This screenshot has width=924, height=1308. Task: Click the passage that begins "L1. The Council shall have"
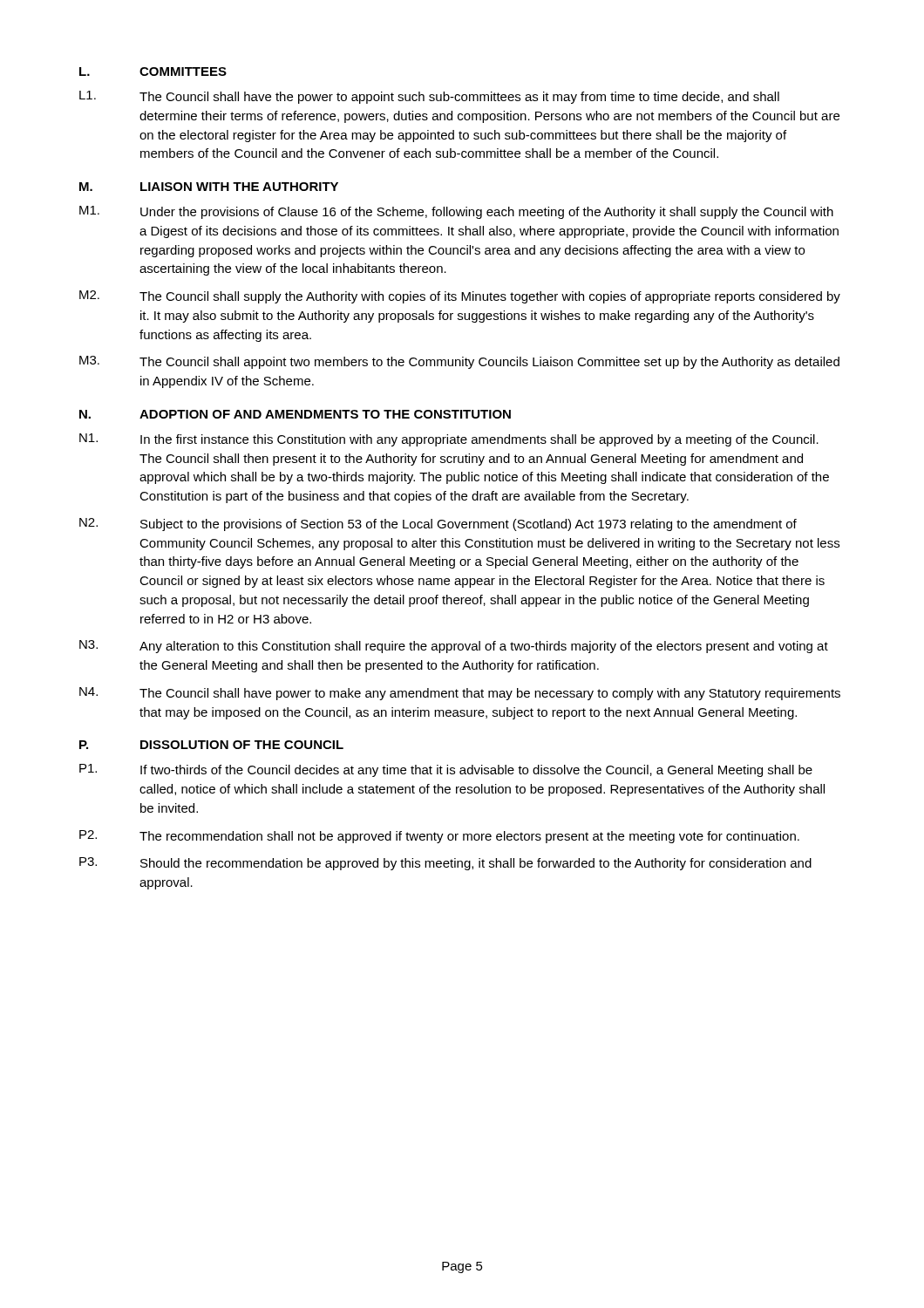point(460,125)
